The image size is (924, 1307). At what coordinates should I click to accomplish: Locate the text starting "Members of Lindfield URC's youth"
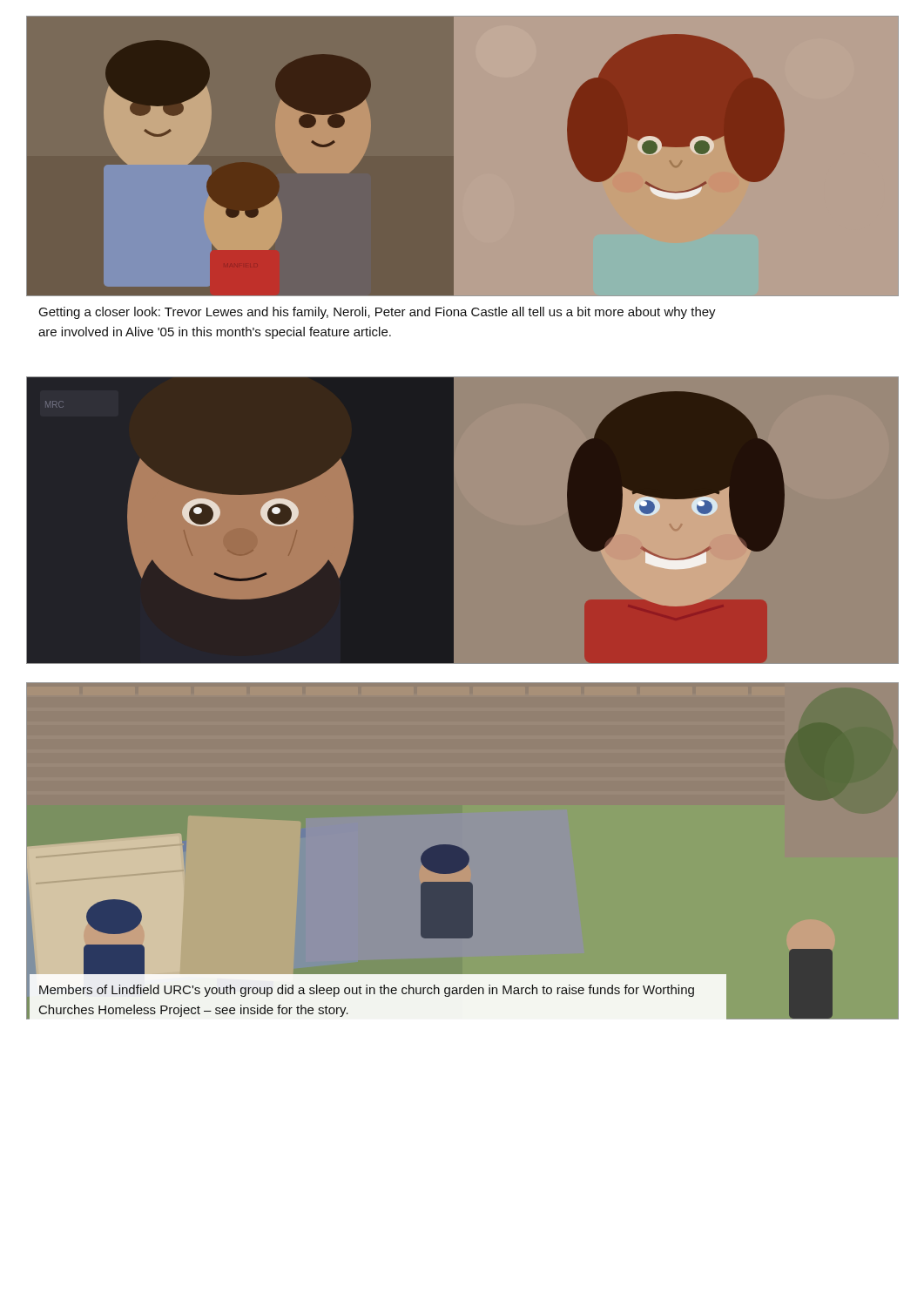367,999
